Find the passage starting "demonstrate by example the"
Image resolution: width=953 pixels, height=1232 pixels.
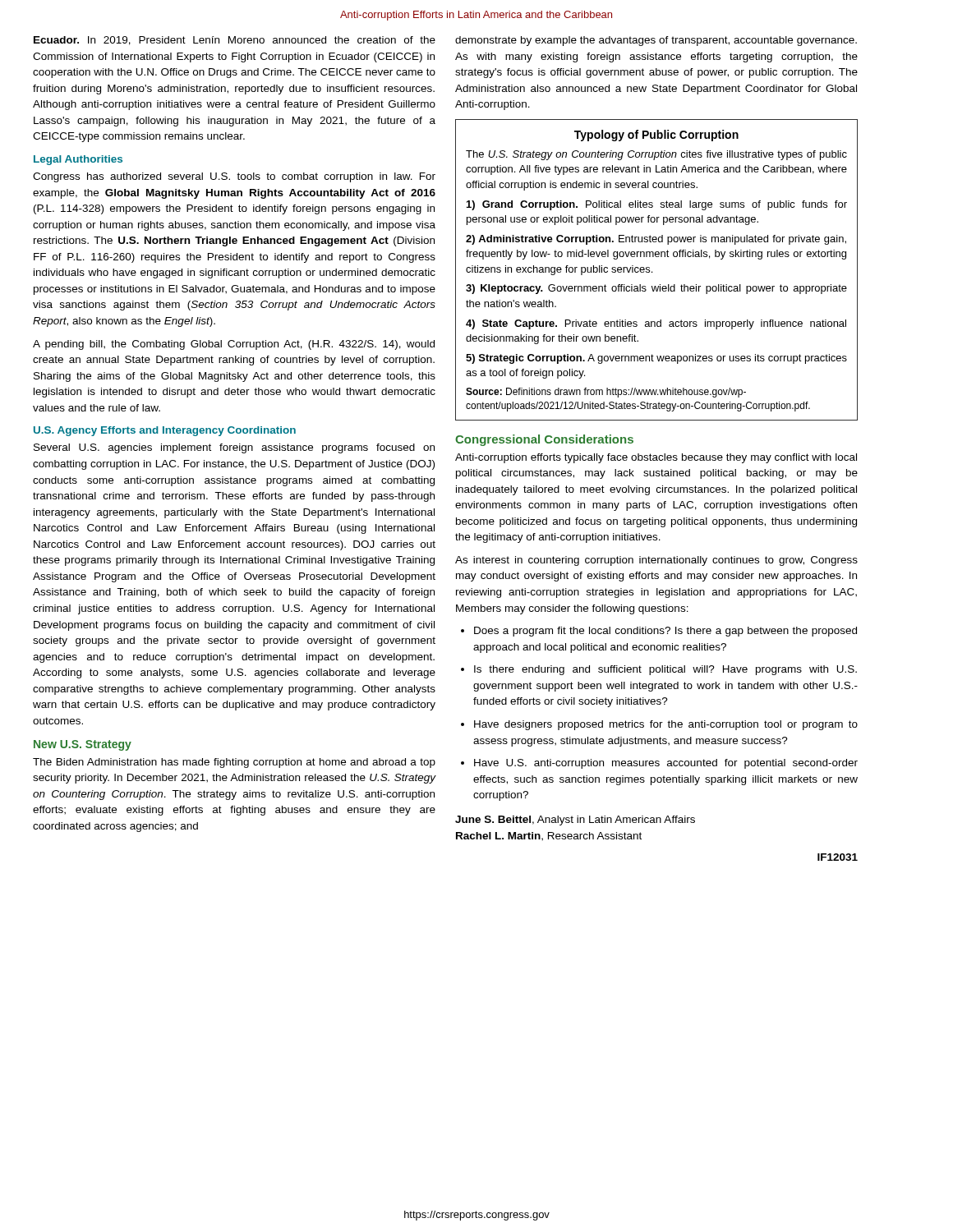[x=656, y=72]
